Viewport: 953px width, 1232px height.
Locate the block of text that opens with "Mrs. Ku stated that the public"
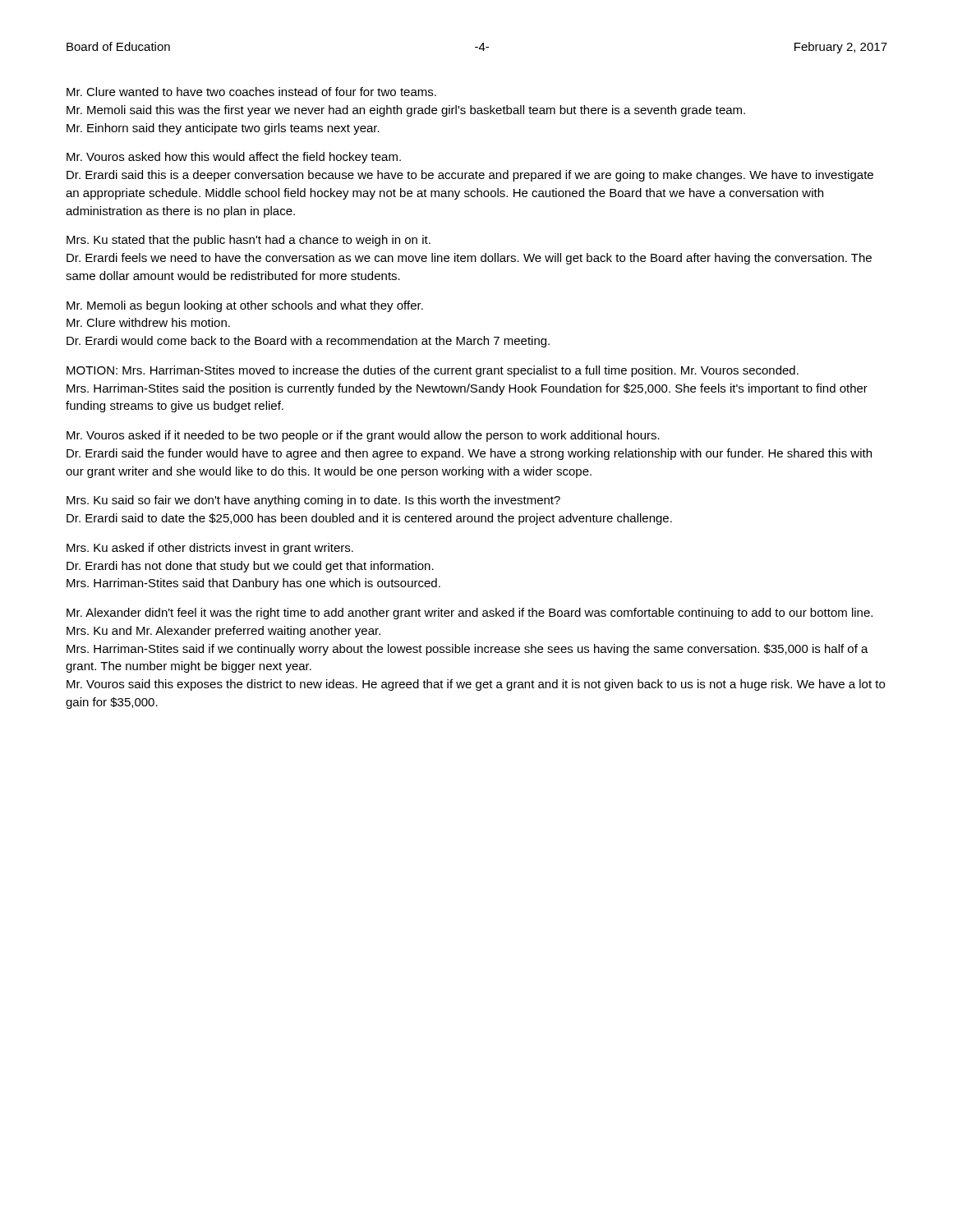[476, 258]
